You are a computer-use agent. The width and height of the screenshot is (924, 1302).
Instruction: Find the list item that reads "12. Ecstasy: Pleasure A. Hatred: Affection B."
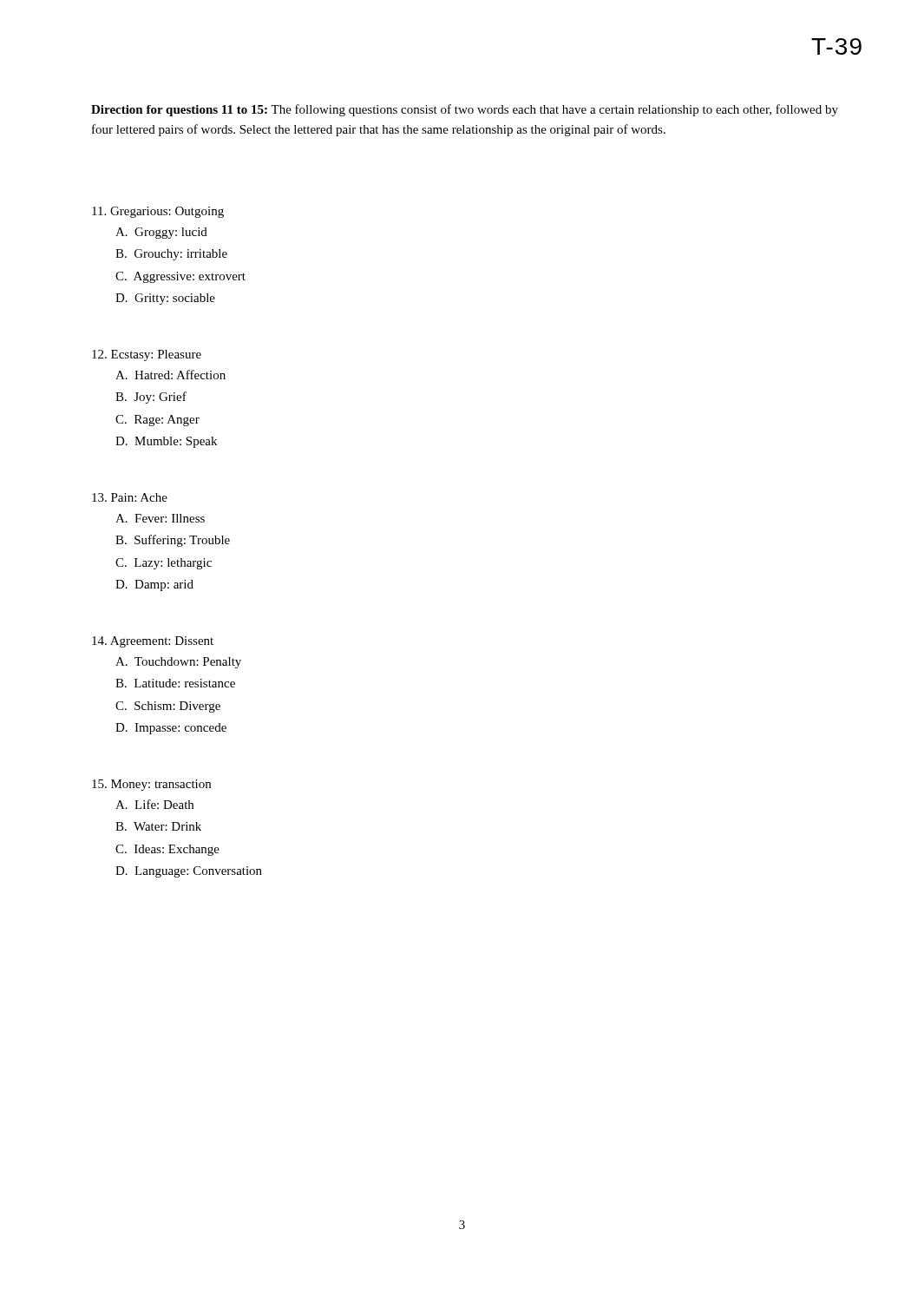click(x=147, y=355)
